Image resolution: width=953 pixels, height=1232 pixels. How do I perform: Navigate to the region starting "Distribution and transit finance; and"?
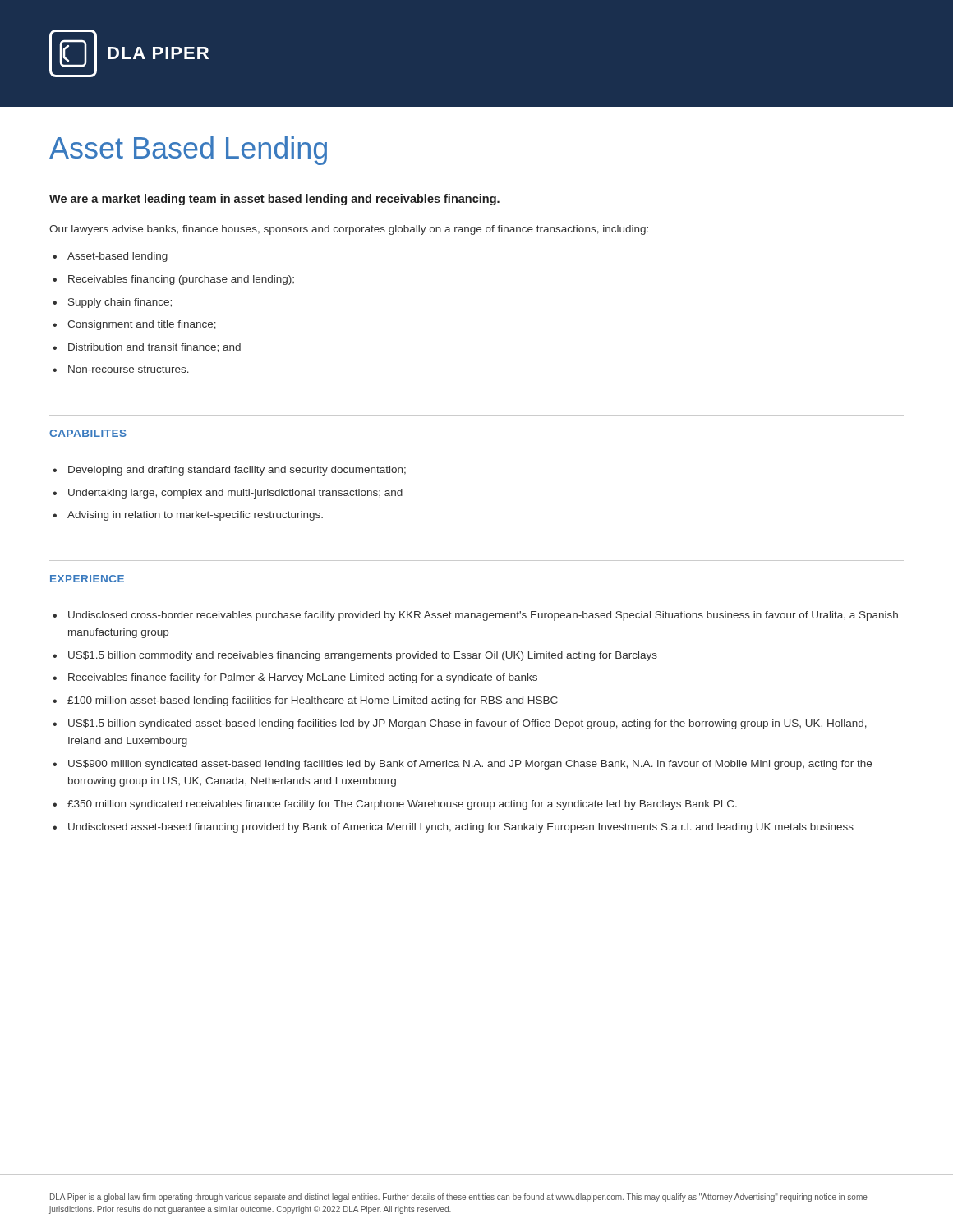(x=147, y=348)
